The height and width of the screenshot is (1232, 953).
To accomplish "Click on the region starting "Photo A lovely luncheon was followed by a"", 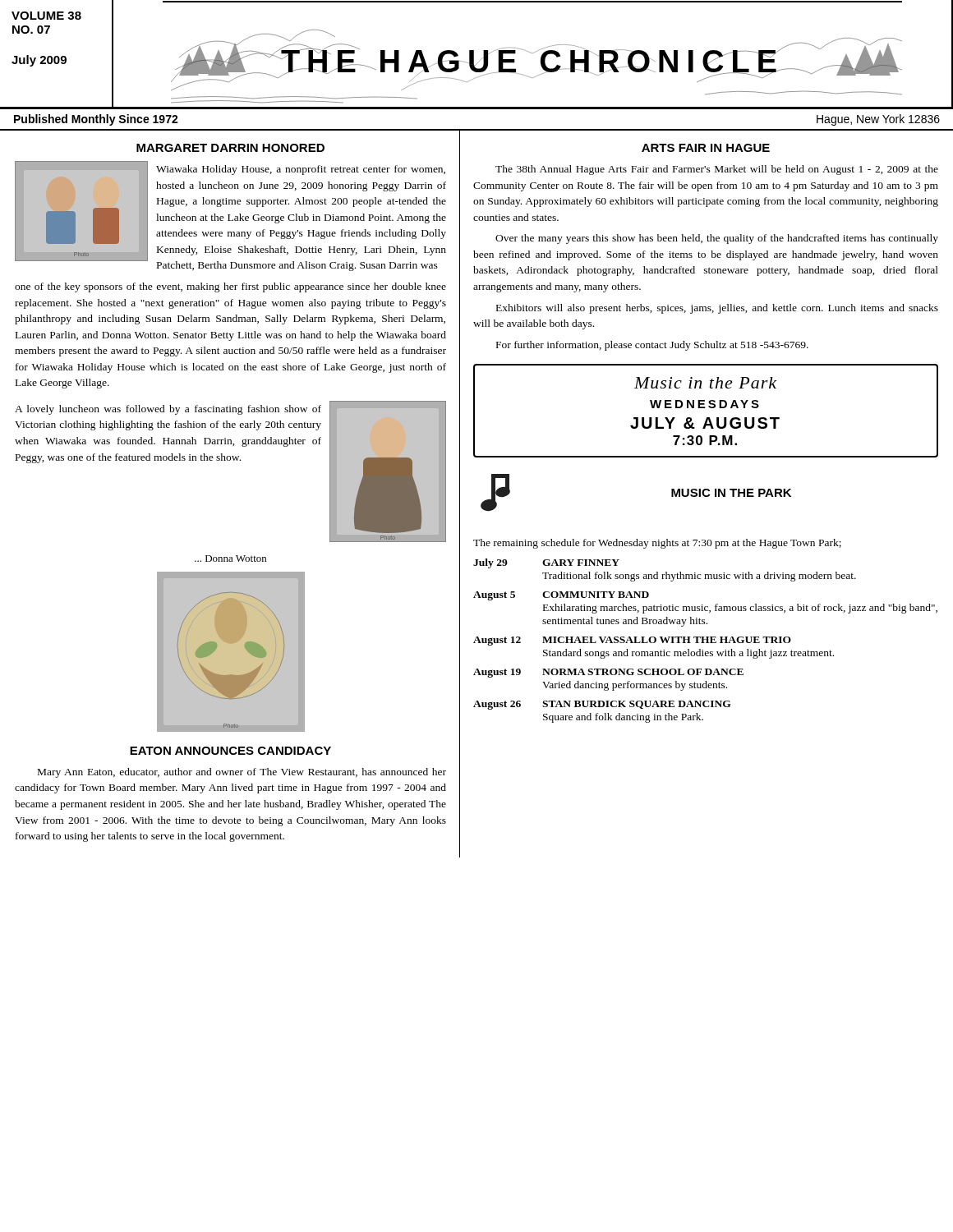I will tap(230, 471).
